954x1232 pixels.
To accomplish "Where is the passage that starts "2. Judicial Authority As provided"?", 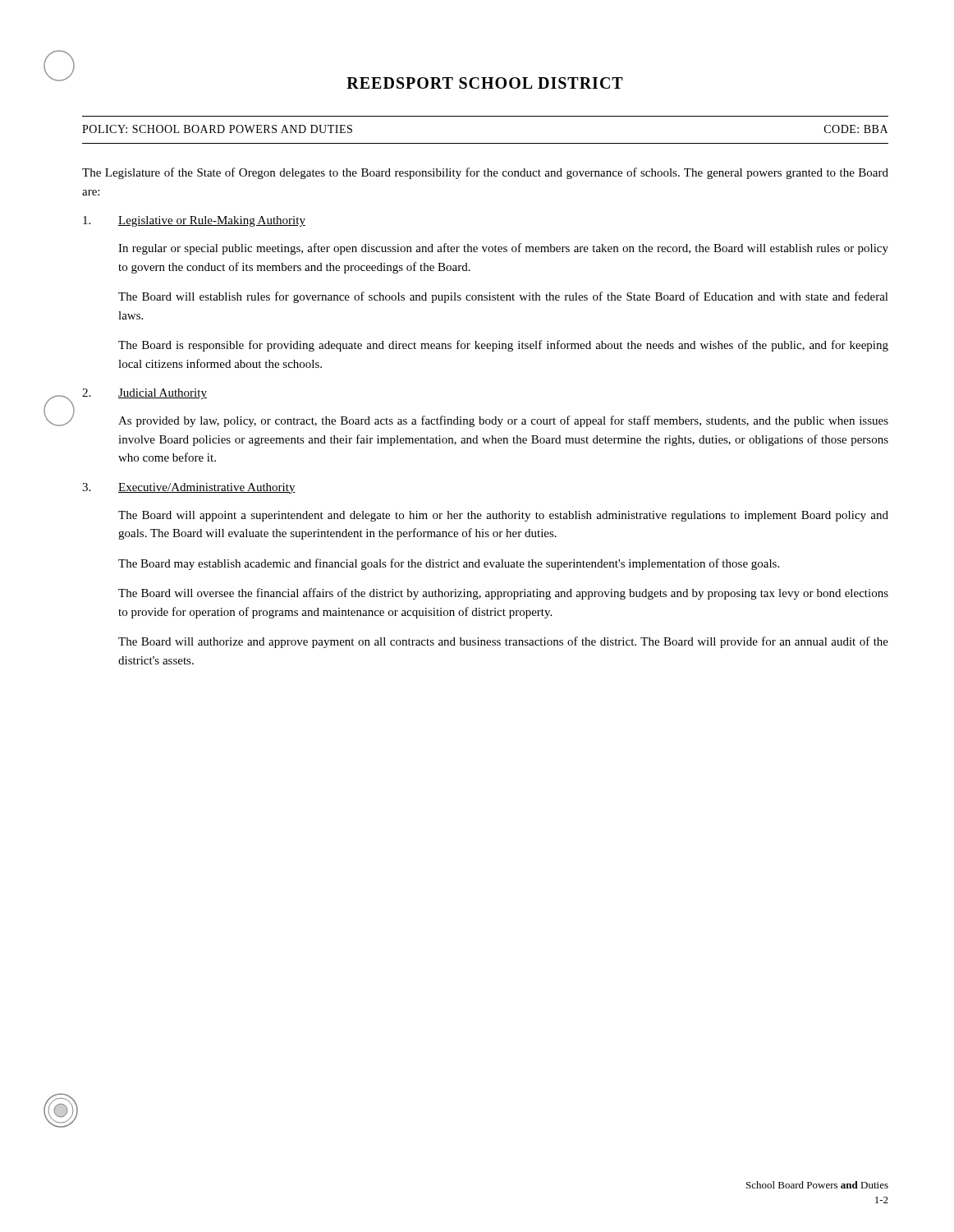I will pos(485,426).
